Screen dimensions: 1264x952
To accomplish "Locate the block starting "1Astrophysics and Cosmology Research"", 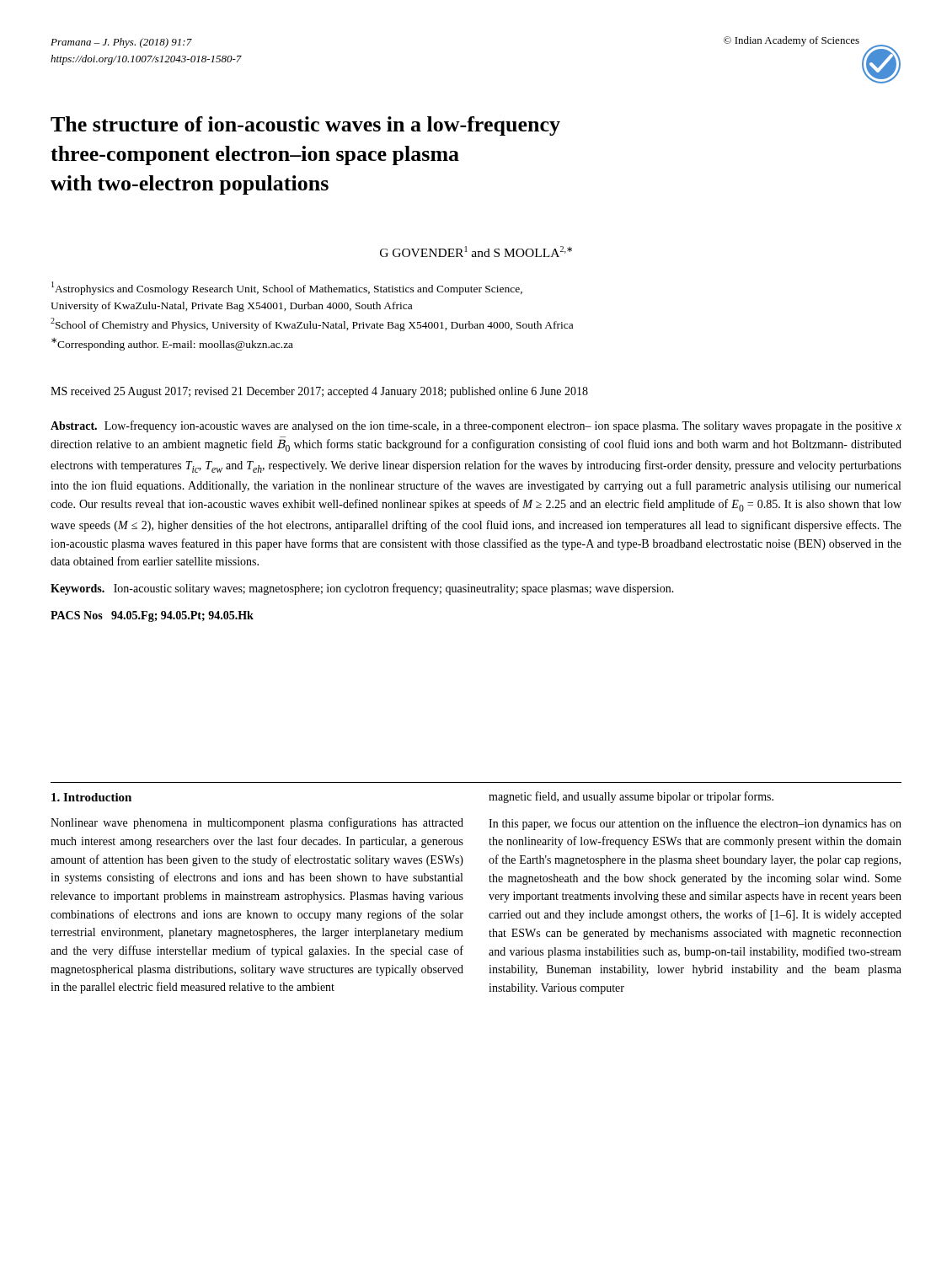I will tap(312, 315).
